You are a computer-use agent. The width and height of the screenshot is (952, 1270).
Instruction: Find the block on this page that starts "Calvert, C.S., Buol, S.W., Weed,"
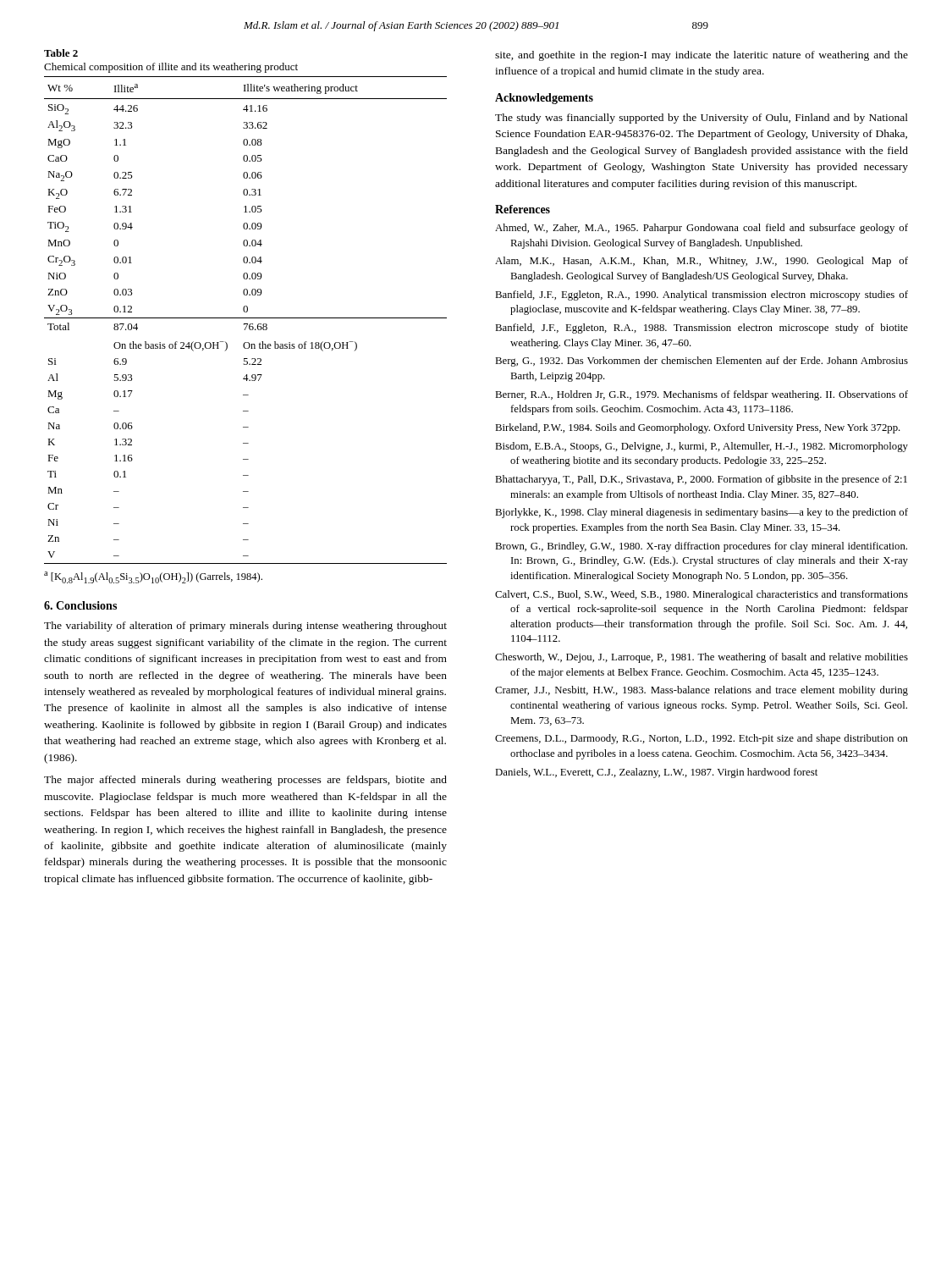click(702, 616)
